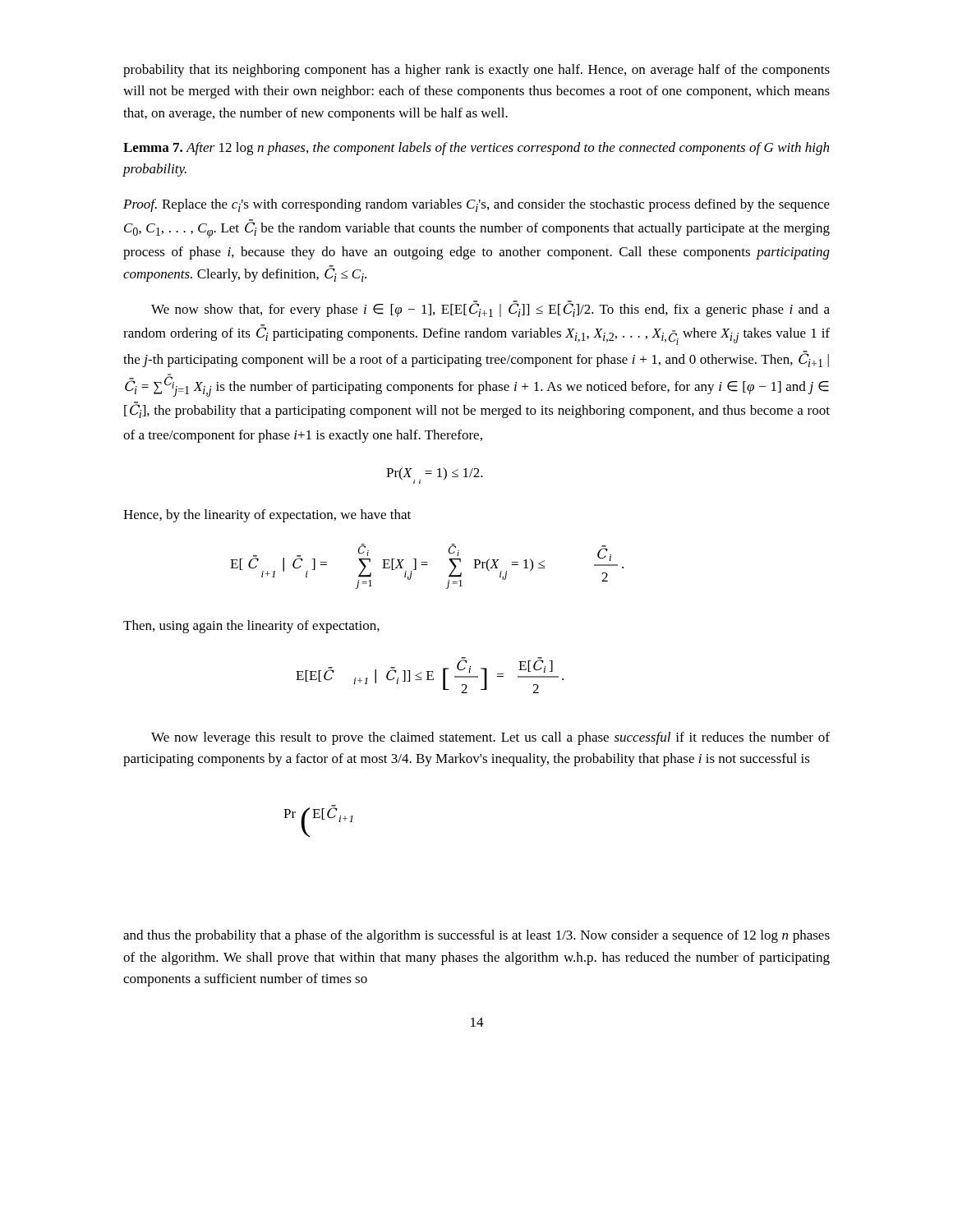Viewport: 953px width, 1232px height.
Task: Find the text starting "probability that its neighboring"
Action: [x=476, y=92]
